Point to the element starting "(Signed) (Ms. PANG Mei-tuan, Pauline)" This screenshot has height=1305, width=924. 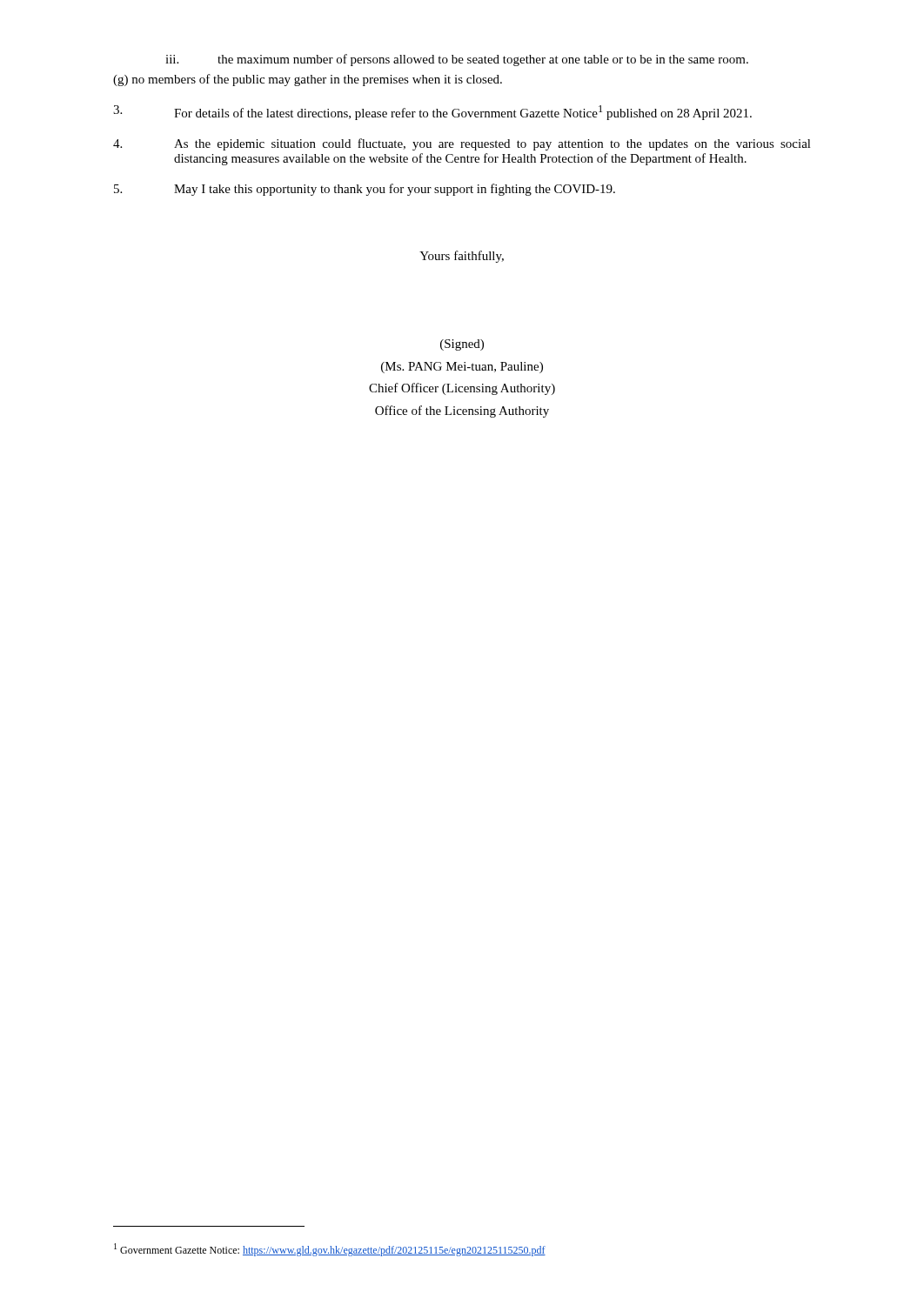(x=462, y=377)
